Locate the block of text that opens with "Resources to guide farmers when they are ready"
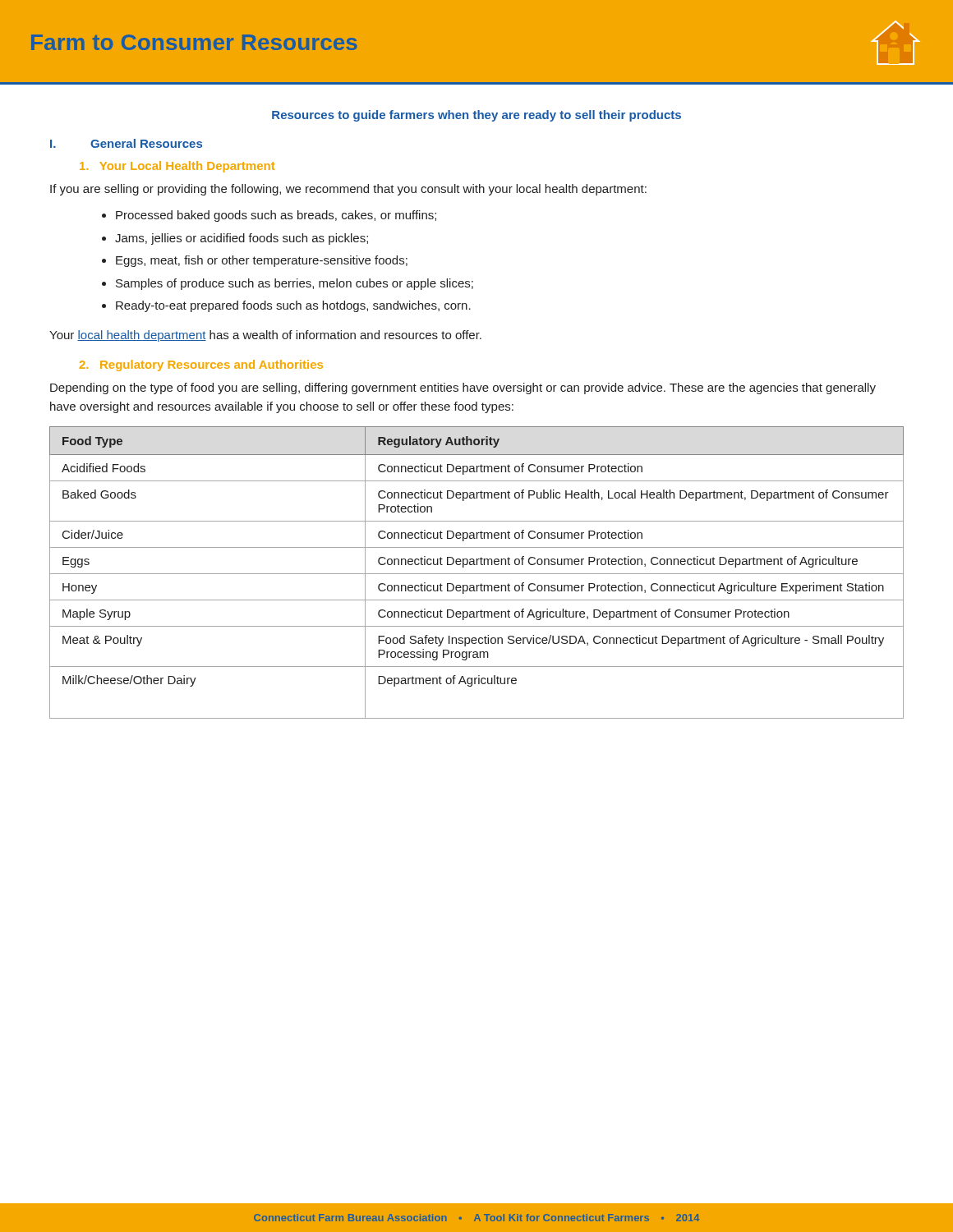Viewport: 953px width, 1232px height. click(476, 115)
